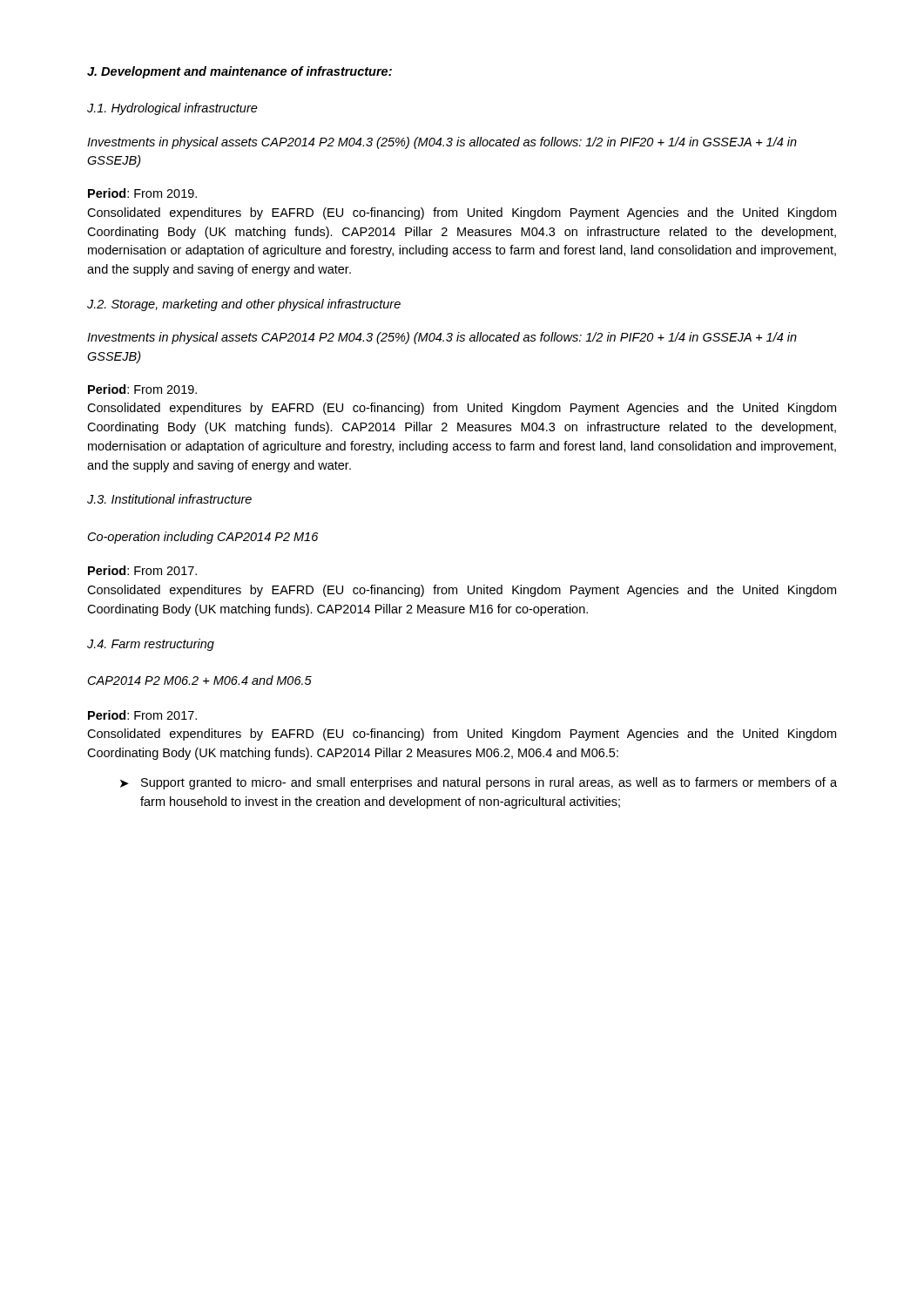
Task: Select the text block starting "J.4. Farm restructuring"
Action: [x=151, y=644]
